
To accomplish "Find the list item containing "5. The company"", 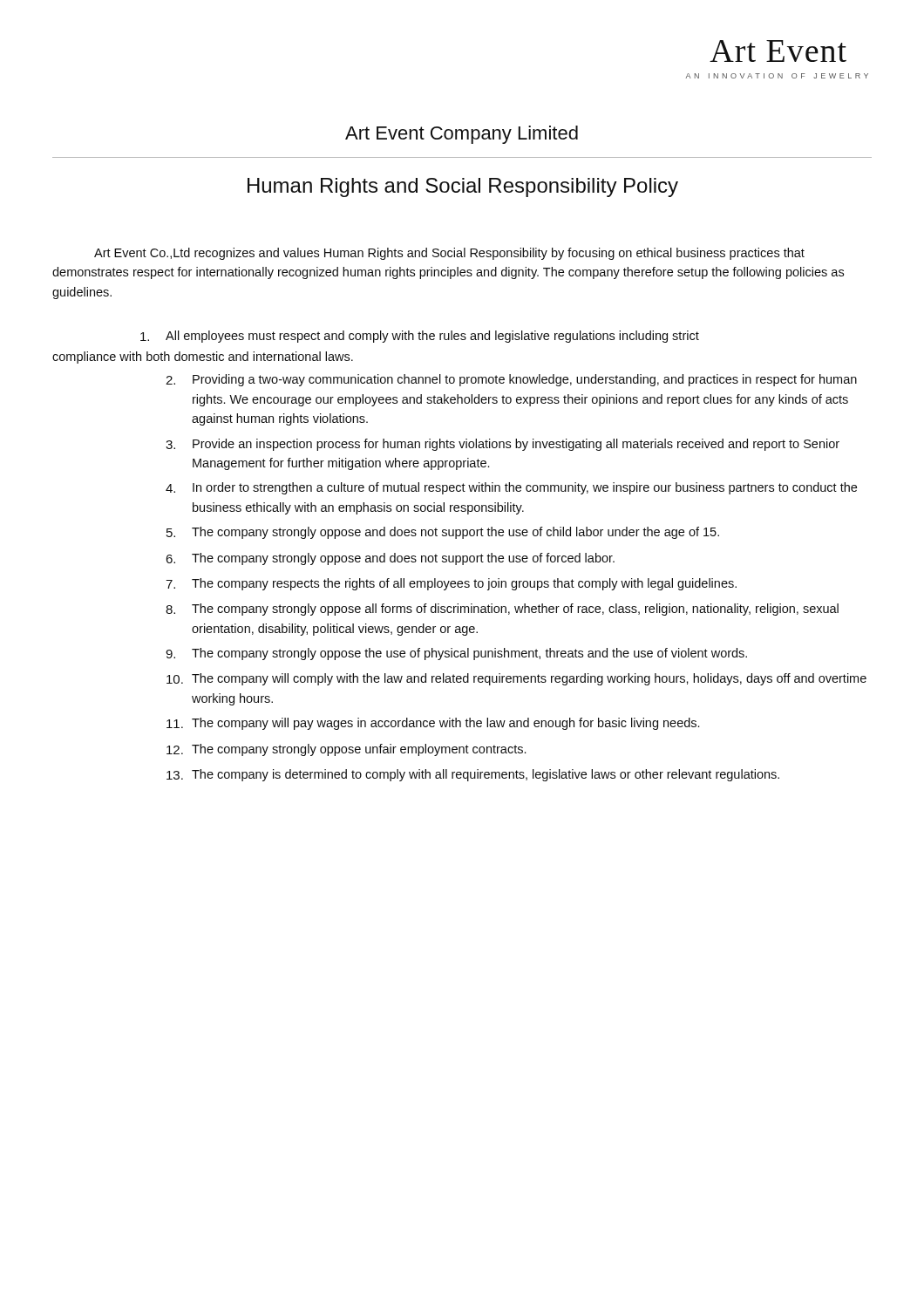I will click(519, 533).
